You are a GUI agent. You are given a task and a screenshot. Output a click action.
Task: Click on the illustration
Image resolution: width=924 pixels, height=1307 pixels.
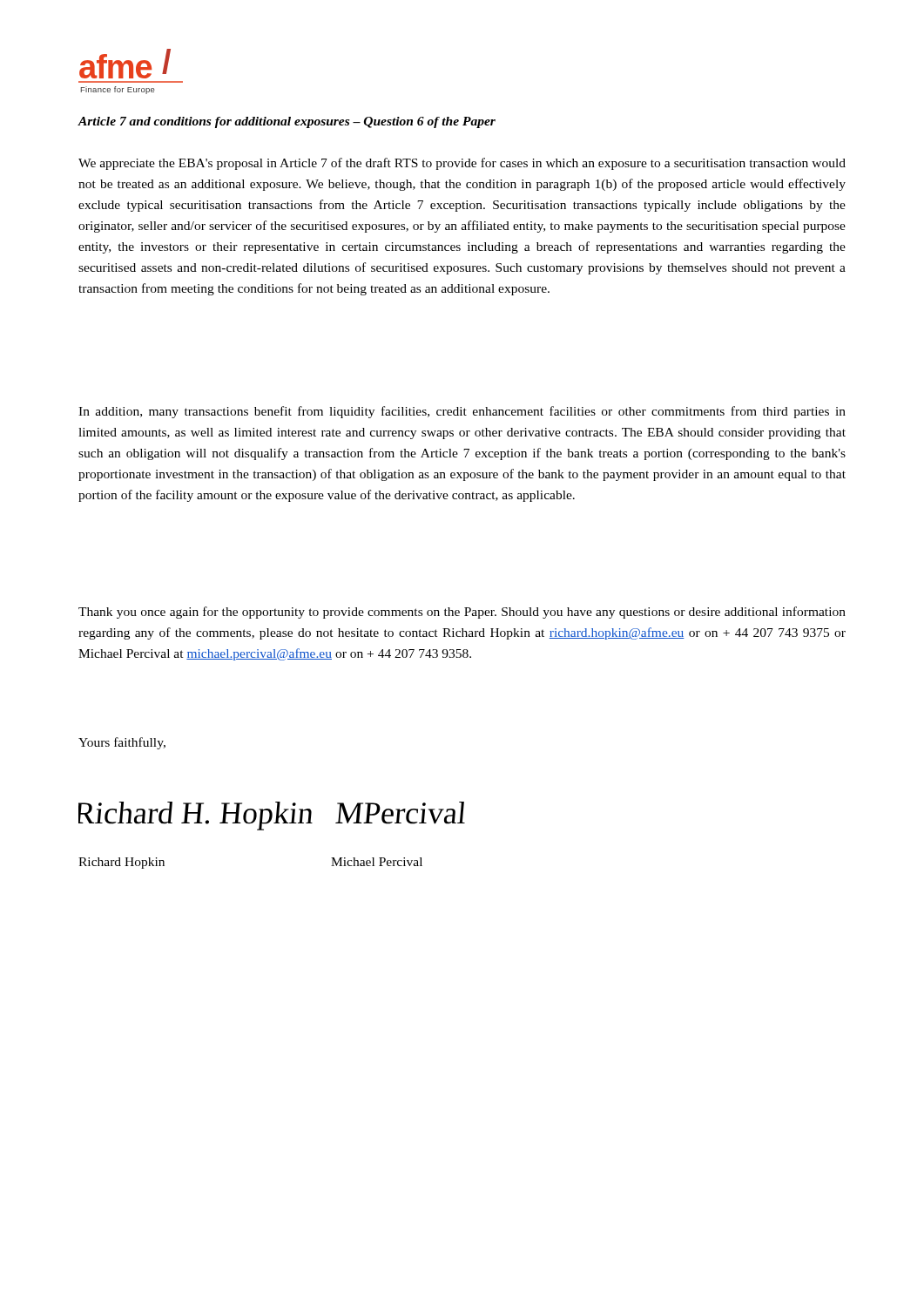pos(331,806)
